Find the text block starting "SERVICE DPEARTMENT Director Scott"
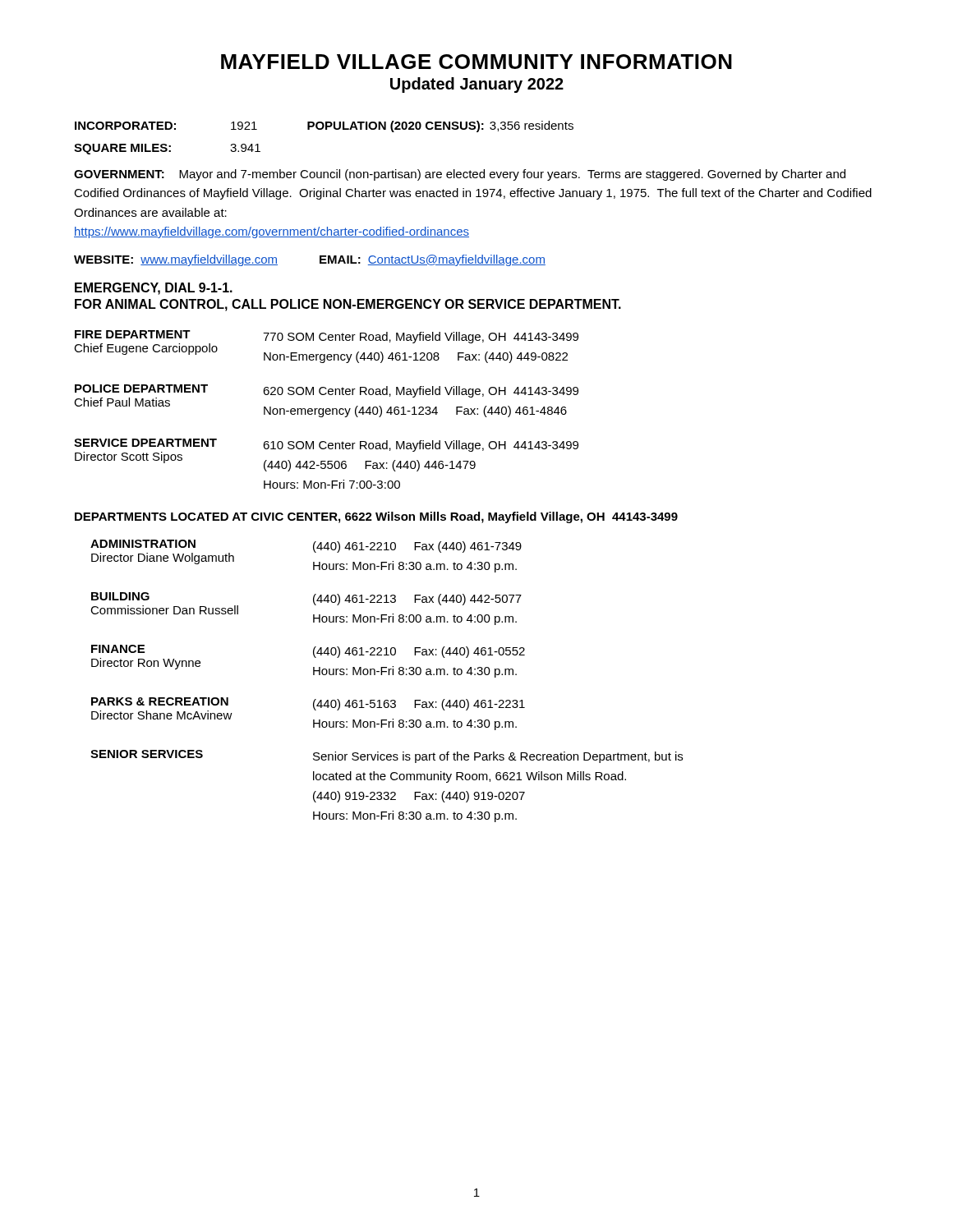The width and height of the screenshot is (953, 1232). pos(327,465)
